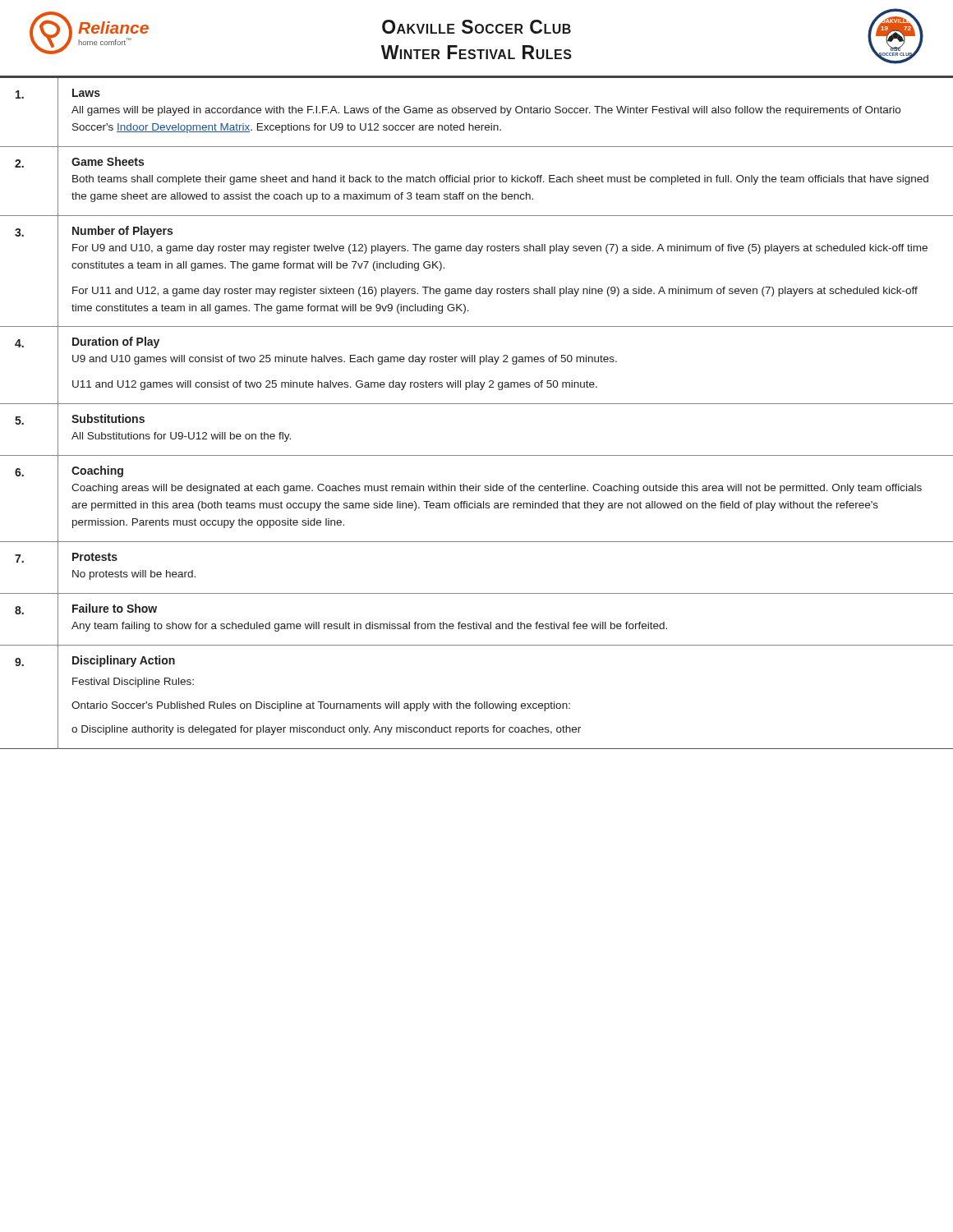The height and width of the screenshot is (1232, 953).
Task: Find the block on this page that starts "Failure to Show Any team failing to"
Action: click(x=504, y=618)
